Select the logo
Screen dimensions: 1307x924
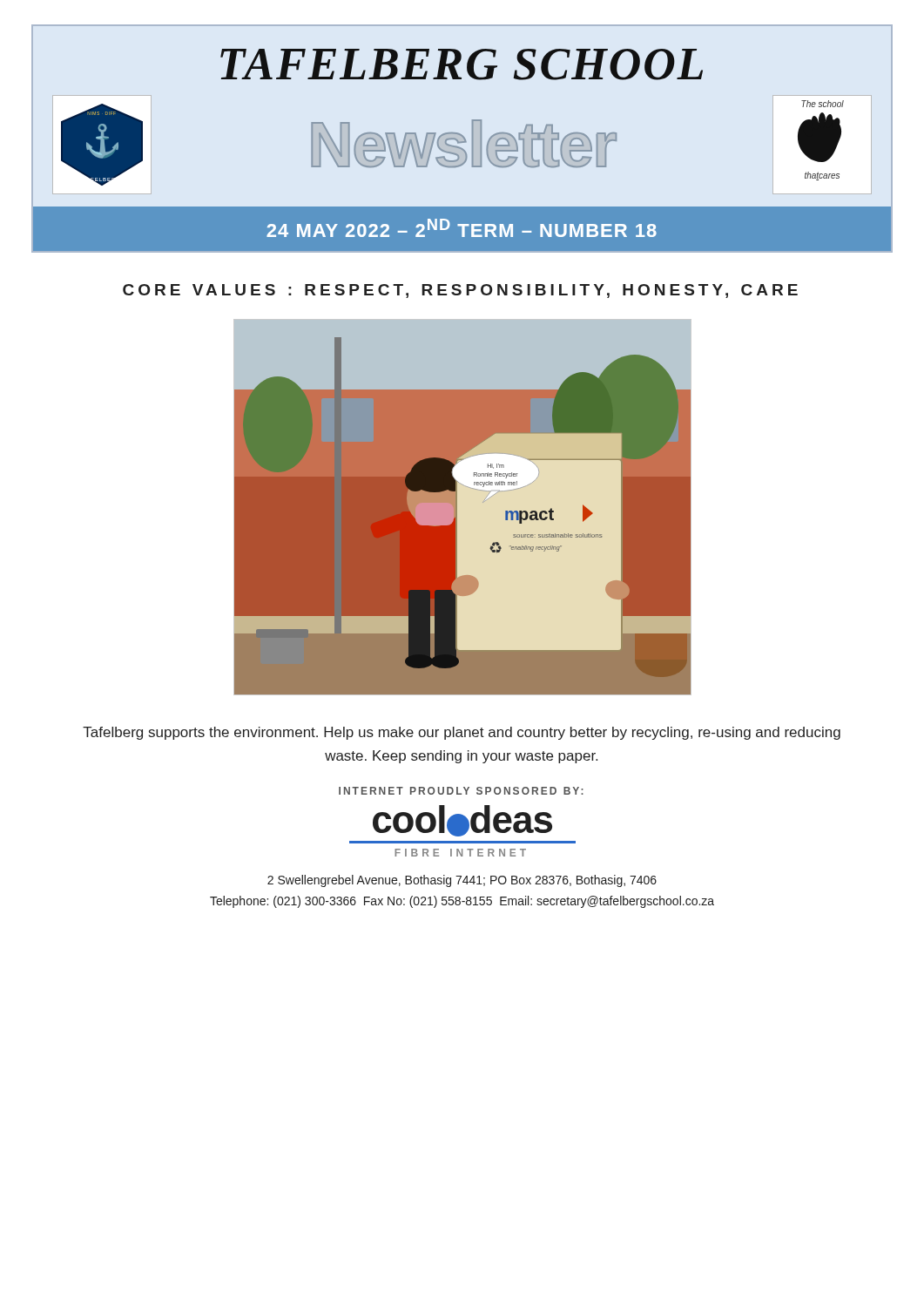(x=462, y=823)
